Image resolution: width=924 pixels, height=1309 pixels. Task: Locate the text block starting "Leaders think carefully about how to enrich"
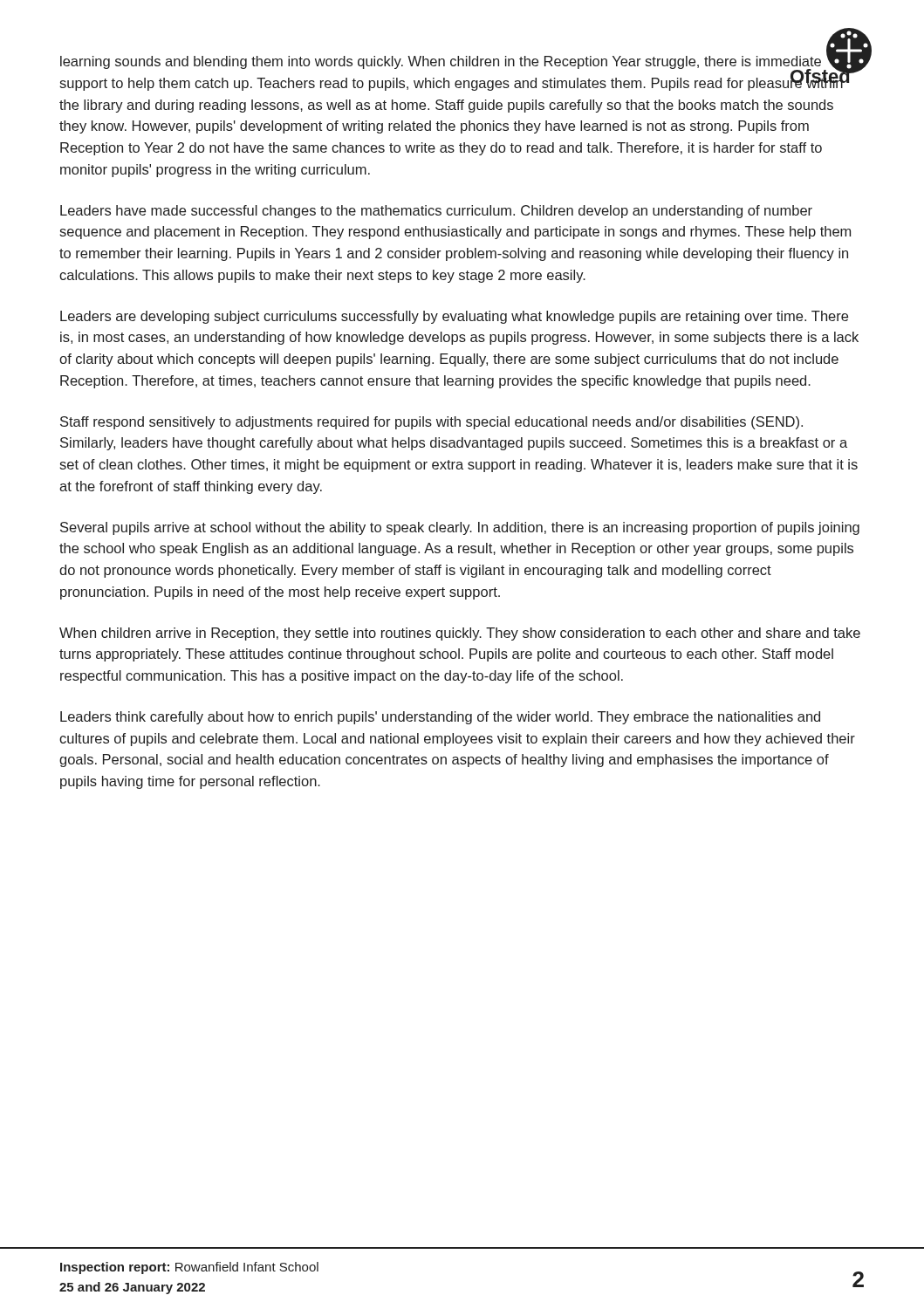[462, 749]
